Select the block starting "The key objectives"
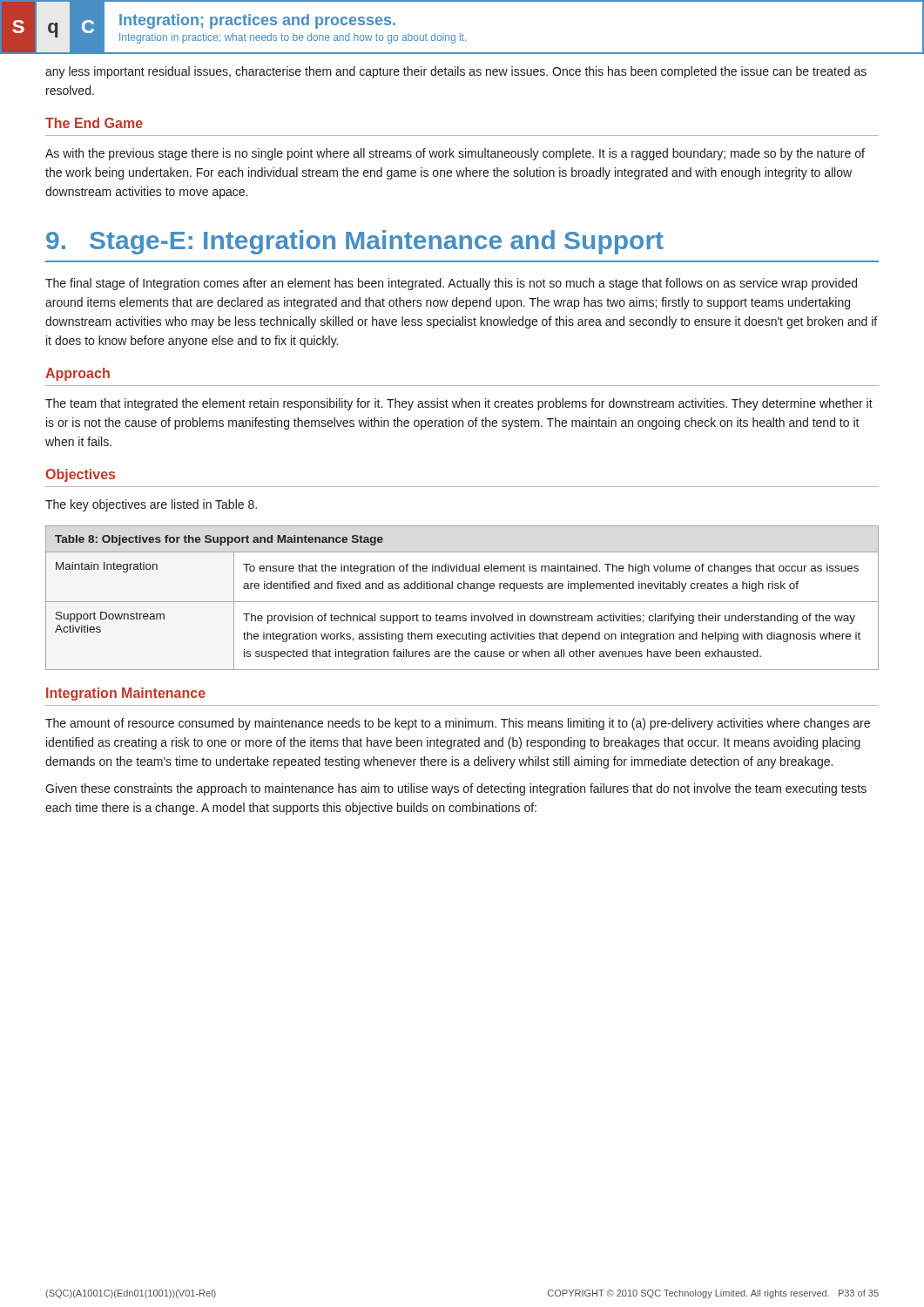 [151, 505]
